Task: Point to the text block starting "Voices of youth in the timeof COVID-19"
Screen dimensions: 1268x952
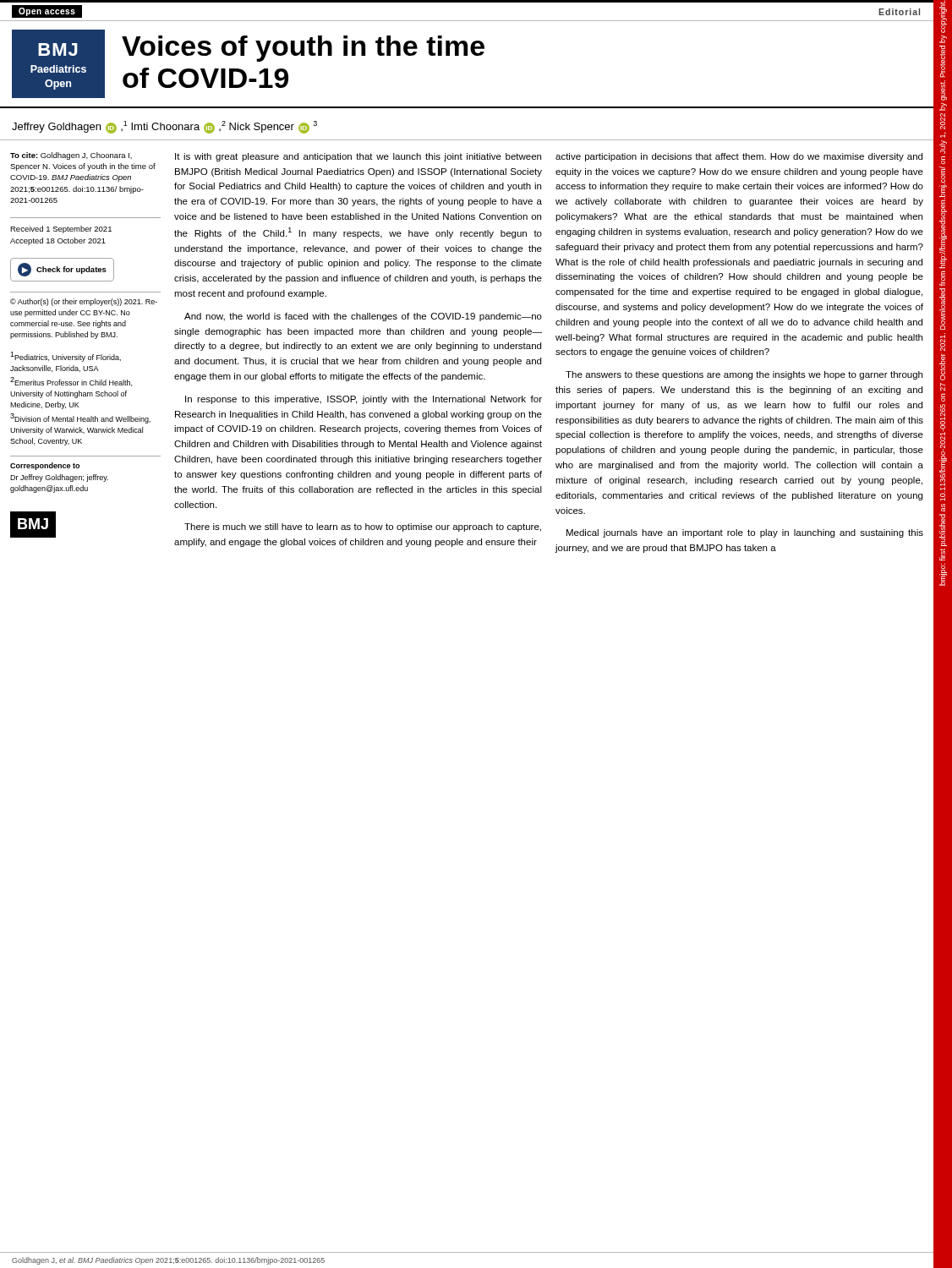Action: [x=304, y=62]
